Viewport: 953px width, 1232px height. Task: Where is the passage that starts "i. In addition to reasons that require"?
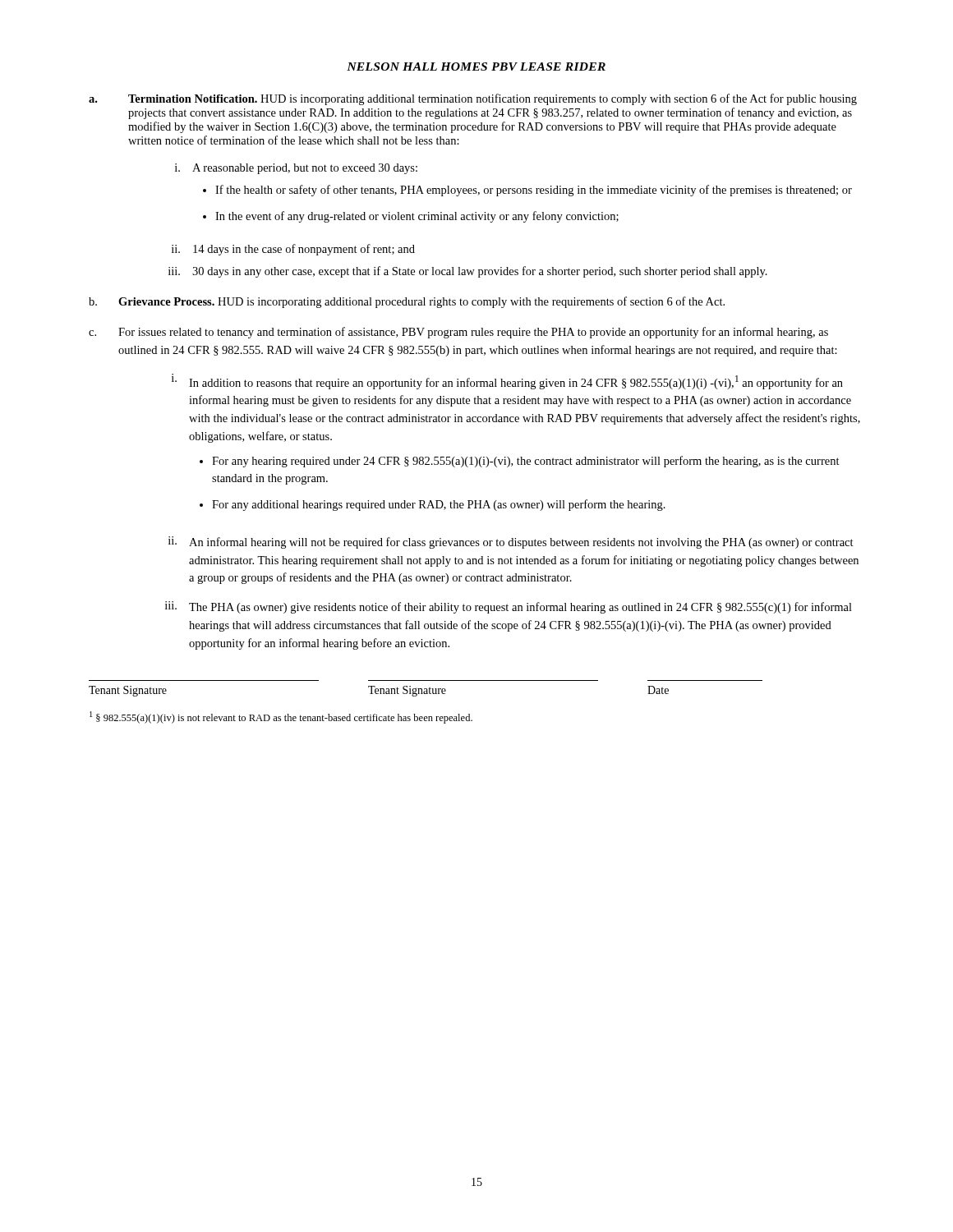click(506, 447)
